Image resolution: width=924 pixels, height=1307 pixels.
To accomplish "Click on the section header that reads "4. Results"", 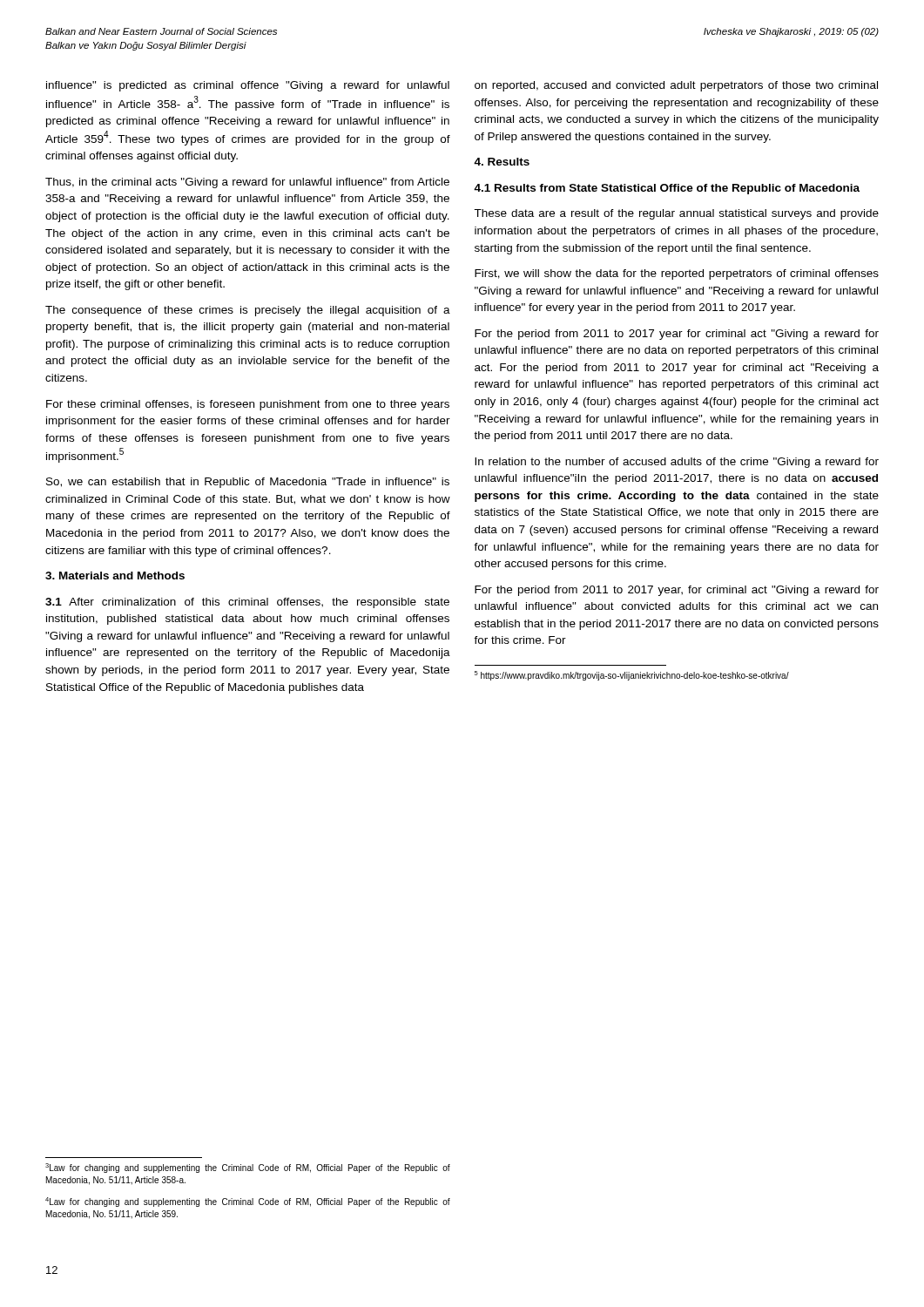I will click(502, 162).
